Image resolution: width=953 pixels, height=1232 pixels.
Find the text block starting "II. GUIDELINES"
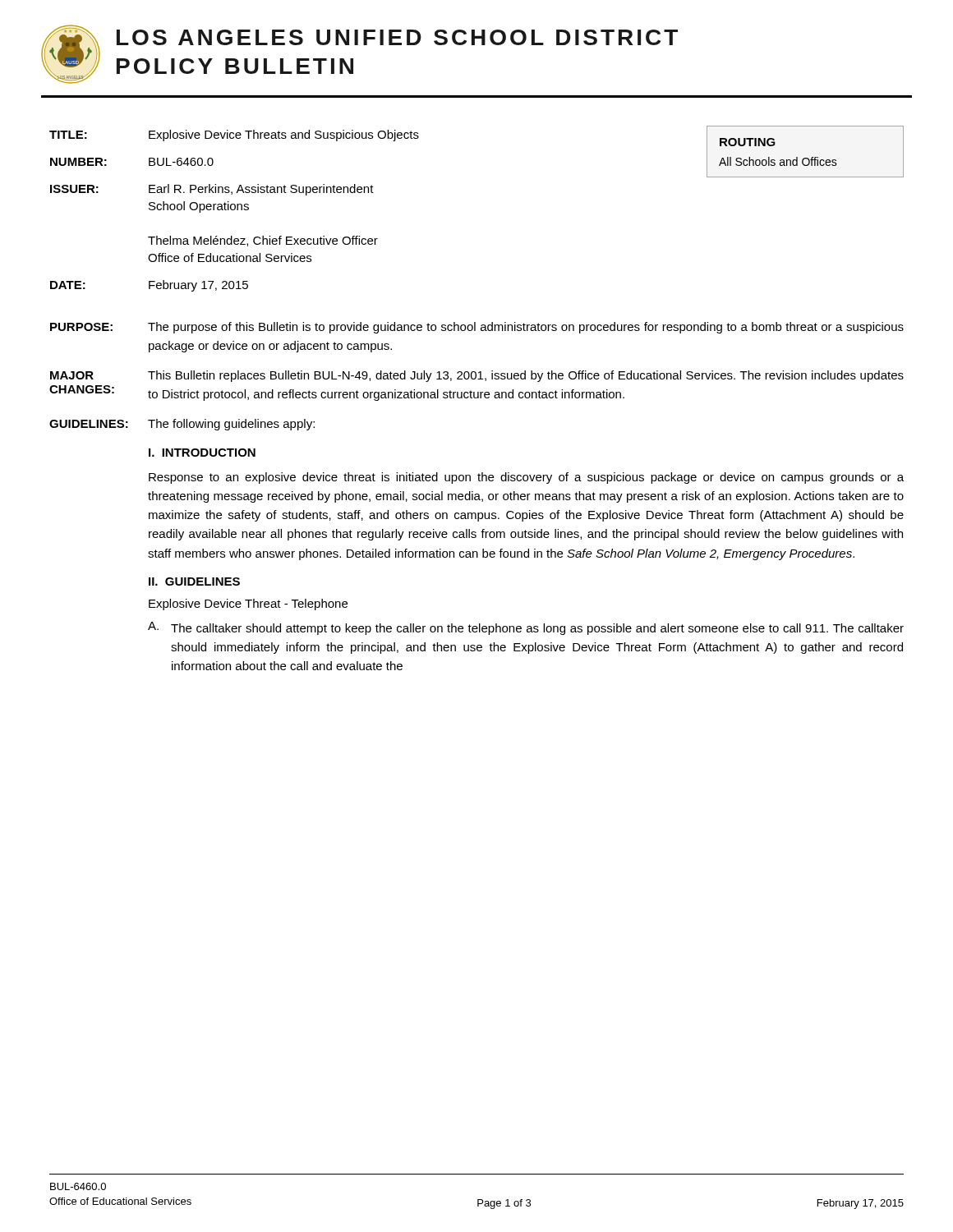tap(194, 581)
